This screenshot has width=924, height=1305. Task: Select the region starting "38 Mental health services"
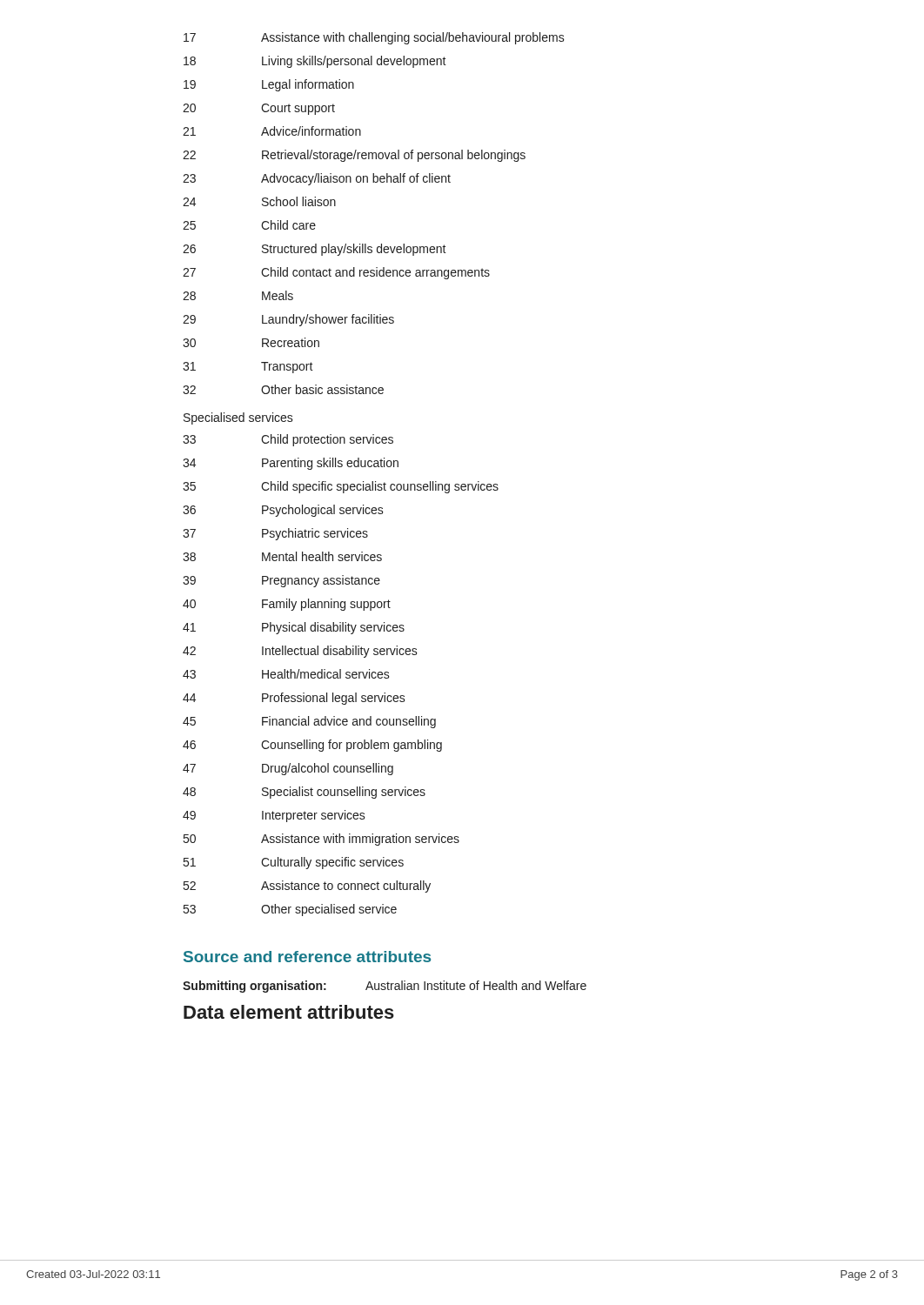[282, 556]
